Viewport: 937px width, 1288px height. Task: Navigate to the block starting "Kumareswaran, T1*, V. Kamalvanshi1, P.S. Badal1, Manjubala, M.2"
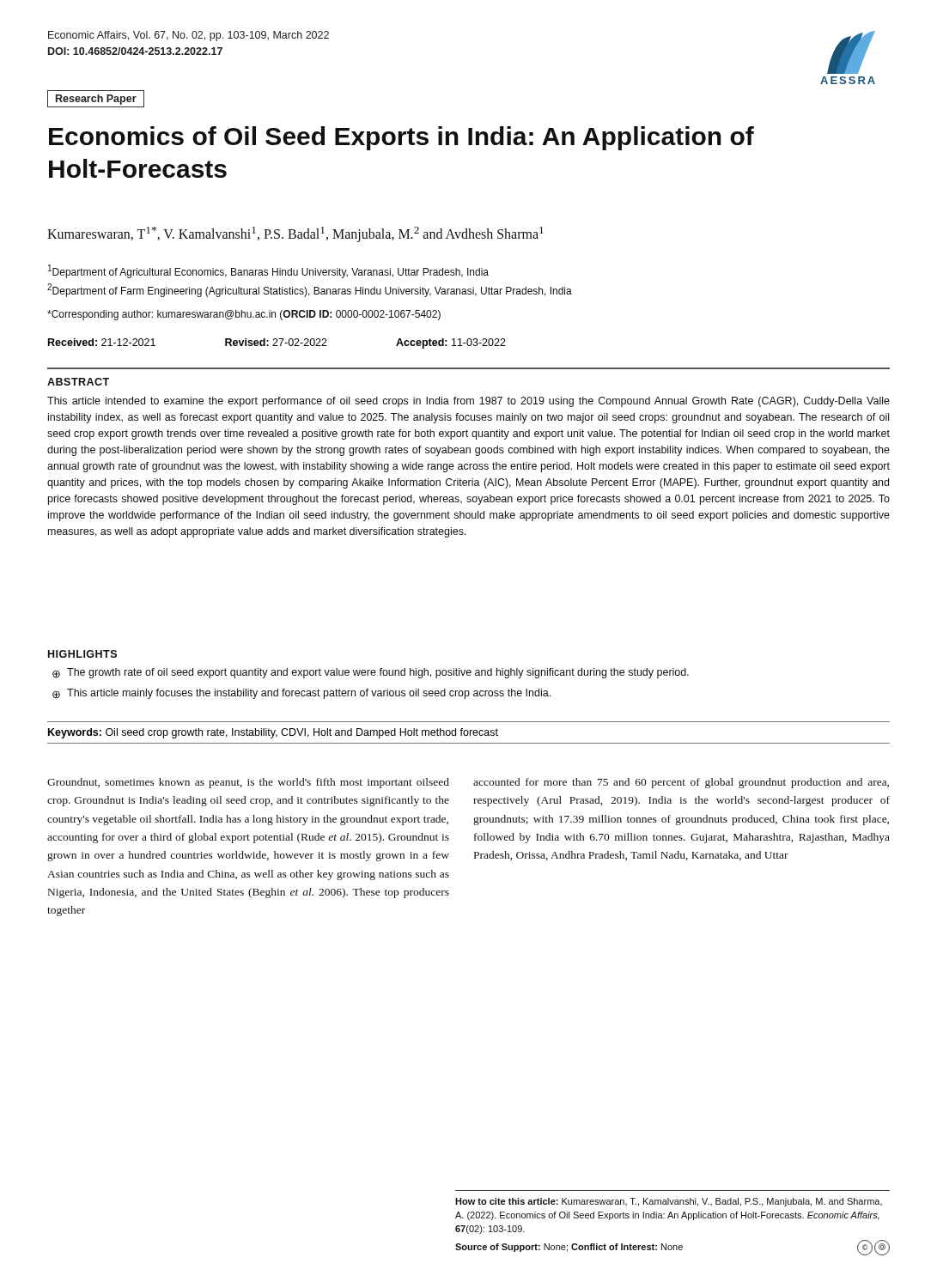pyautogui.click(x=296, y=232)
